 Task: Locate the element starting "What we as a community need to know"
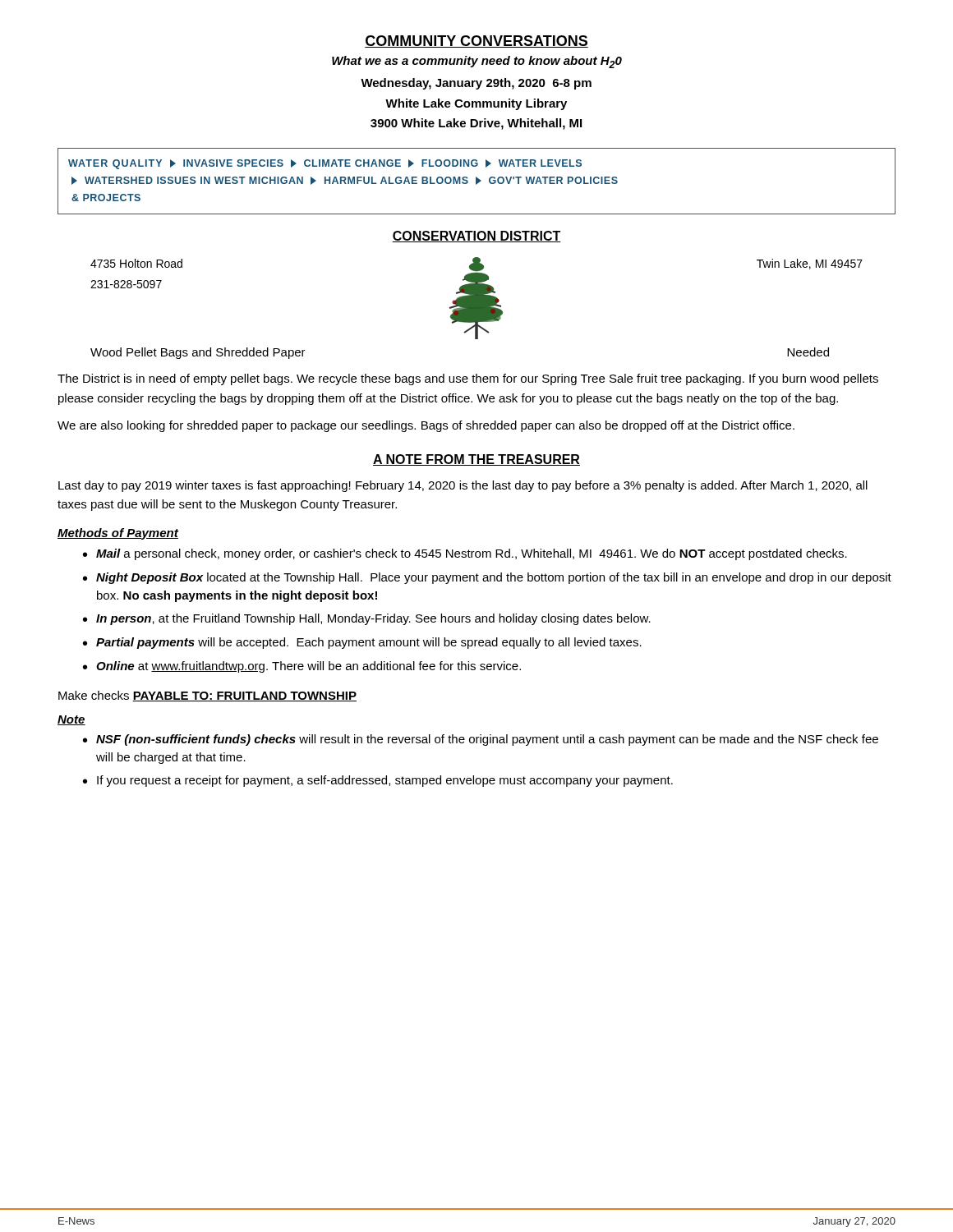(476, 62)
